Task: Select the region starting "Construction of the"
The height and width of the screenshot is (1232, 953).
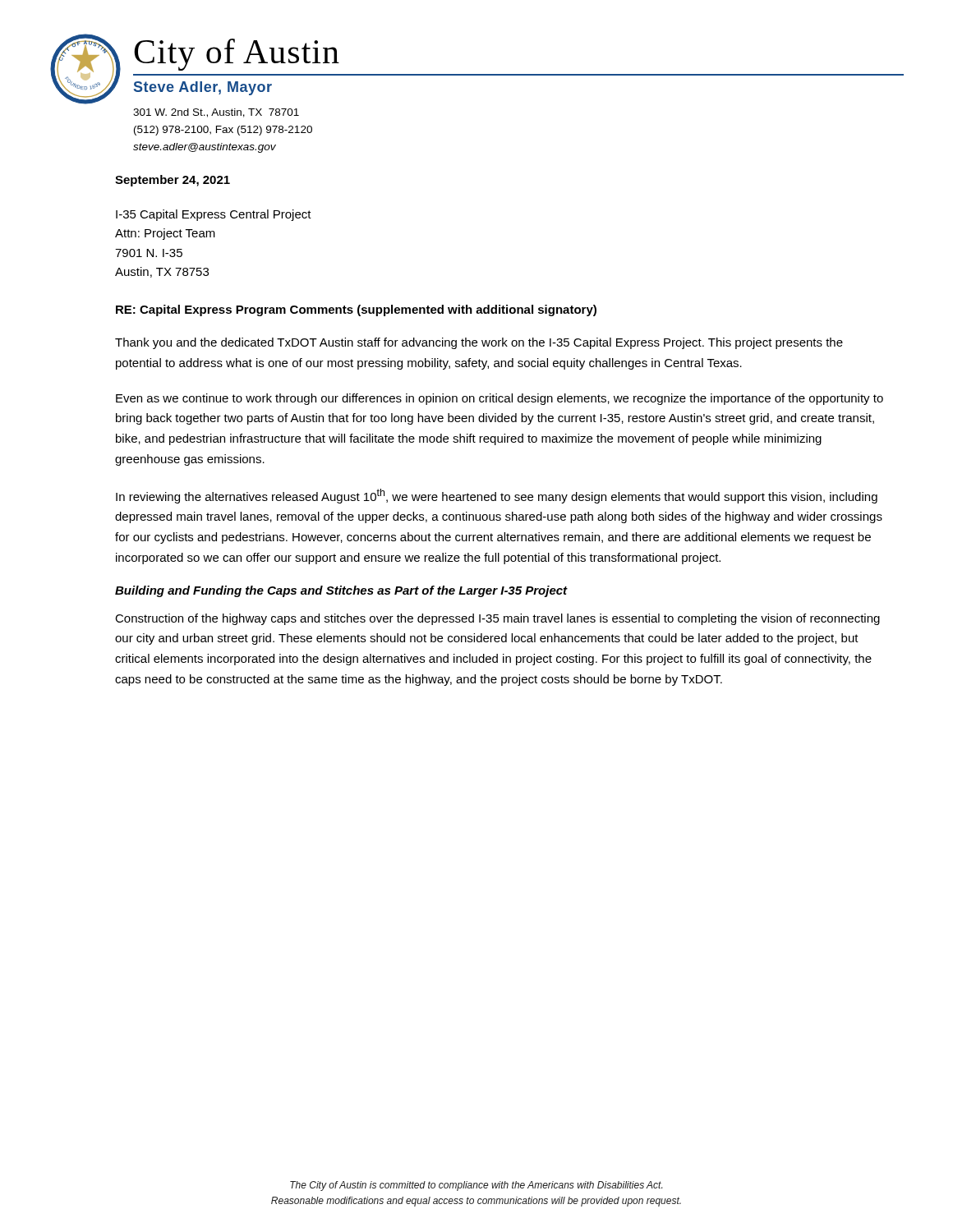Action: tap(498, 648)
